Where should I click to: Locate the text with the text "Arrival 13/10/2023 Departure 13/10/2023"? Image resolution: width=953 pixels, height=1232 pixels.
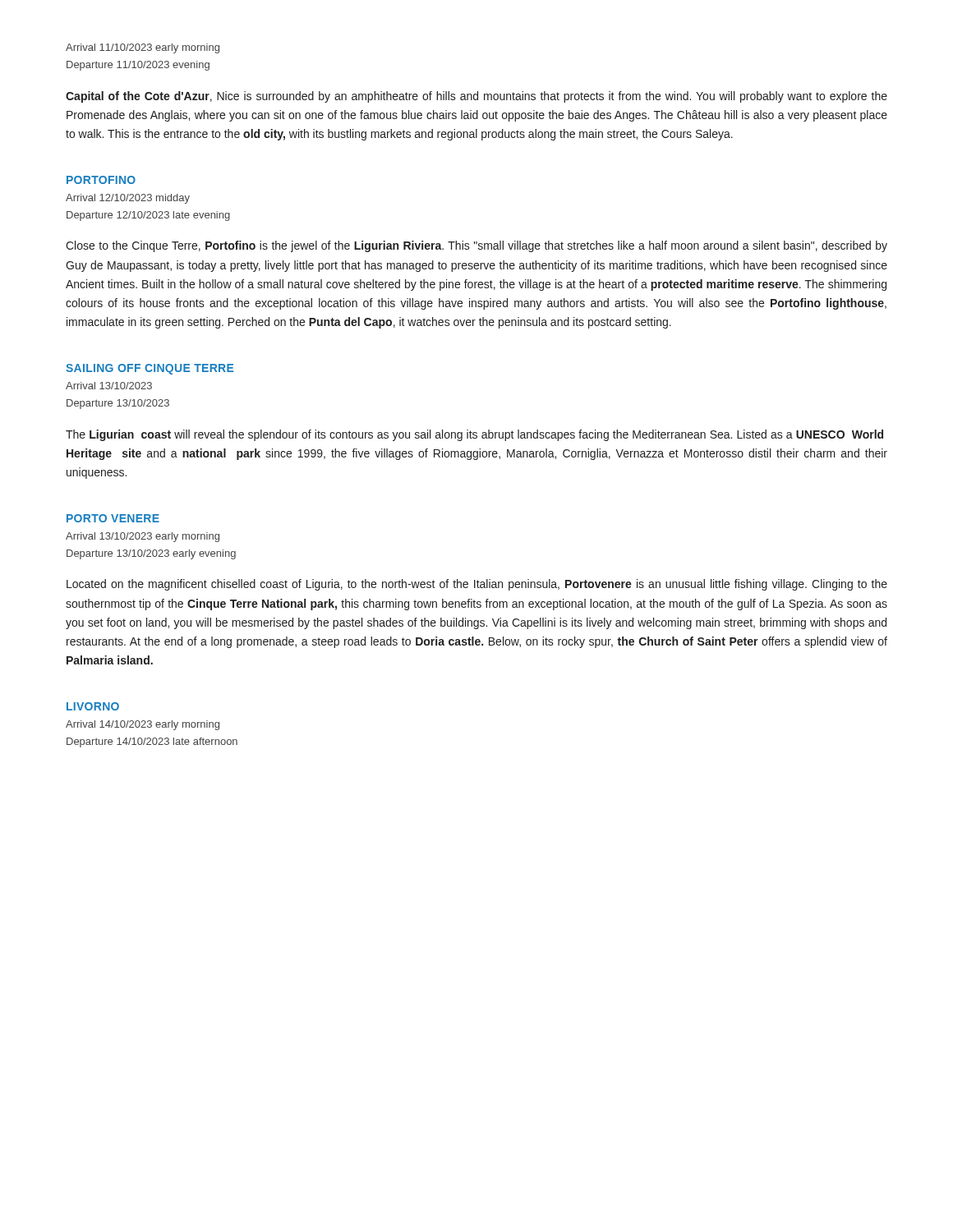118,394
